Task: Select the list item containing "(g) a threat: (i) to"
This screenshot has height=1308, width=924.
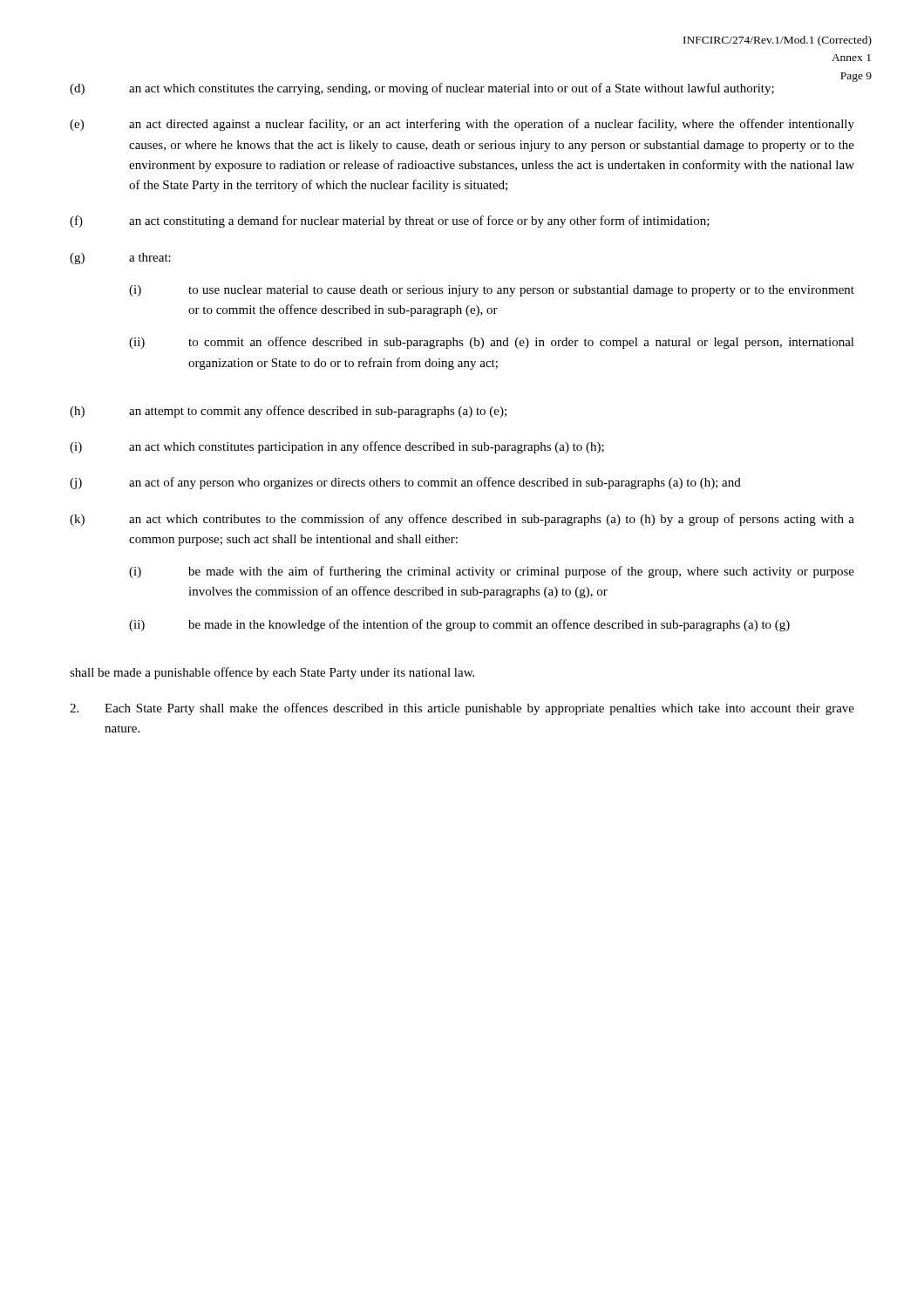Action: (462, 316)
